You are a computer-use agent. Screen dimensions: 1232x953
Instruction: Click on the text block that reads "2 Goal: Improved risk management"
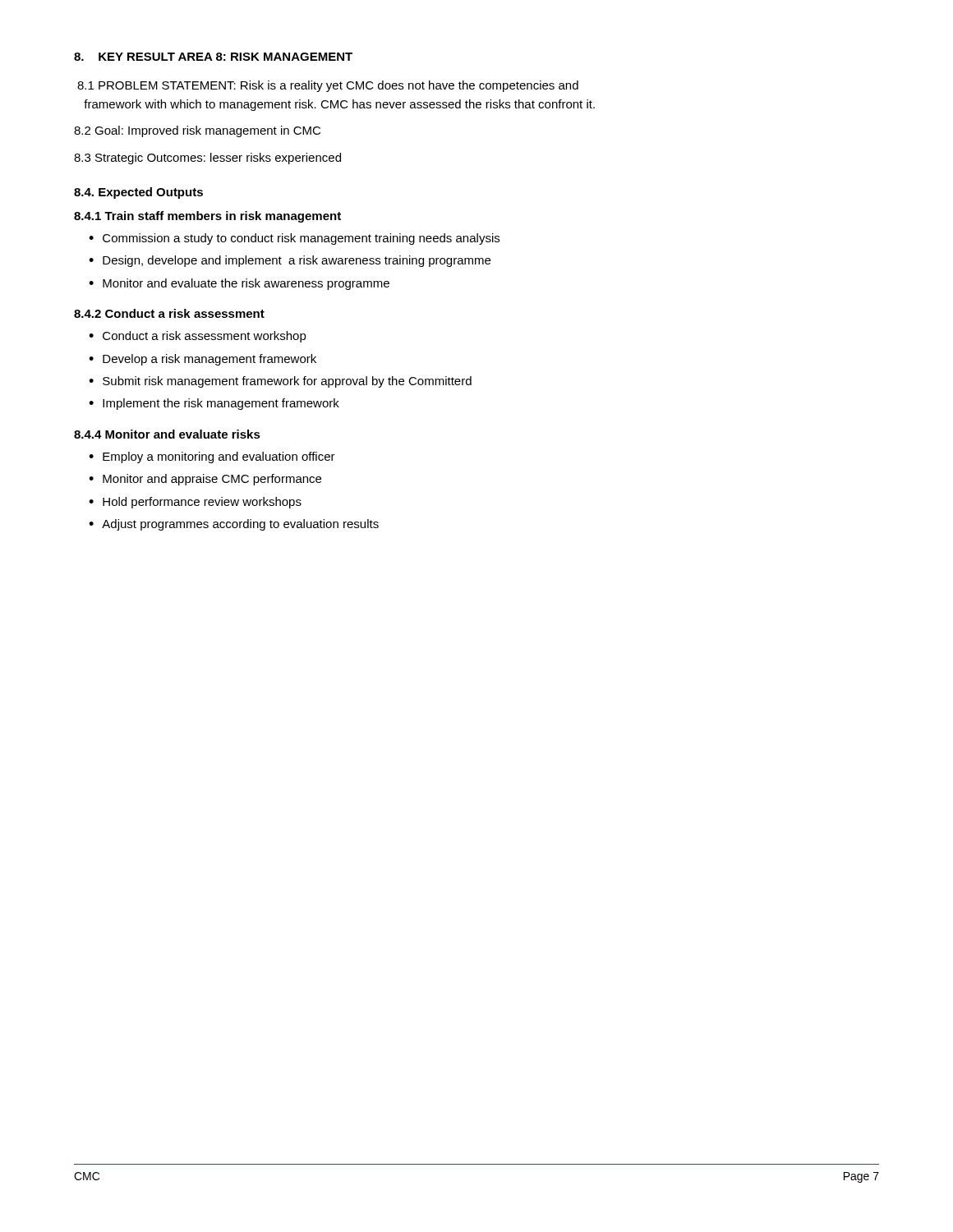click(198, 130)
